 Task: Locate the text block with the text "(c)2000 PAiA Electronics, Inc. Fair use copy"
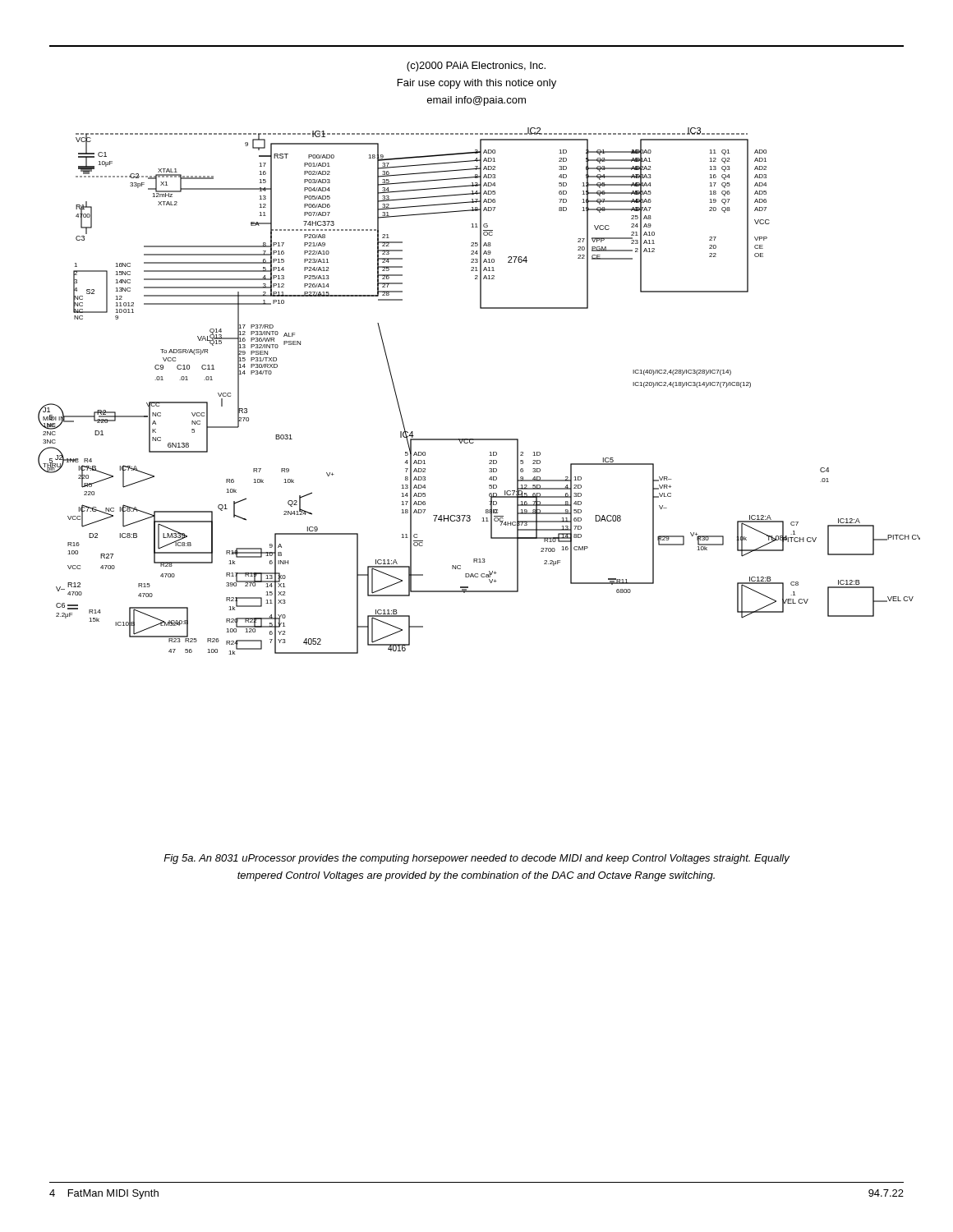476,82
